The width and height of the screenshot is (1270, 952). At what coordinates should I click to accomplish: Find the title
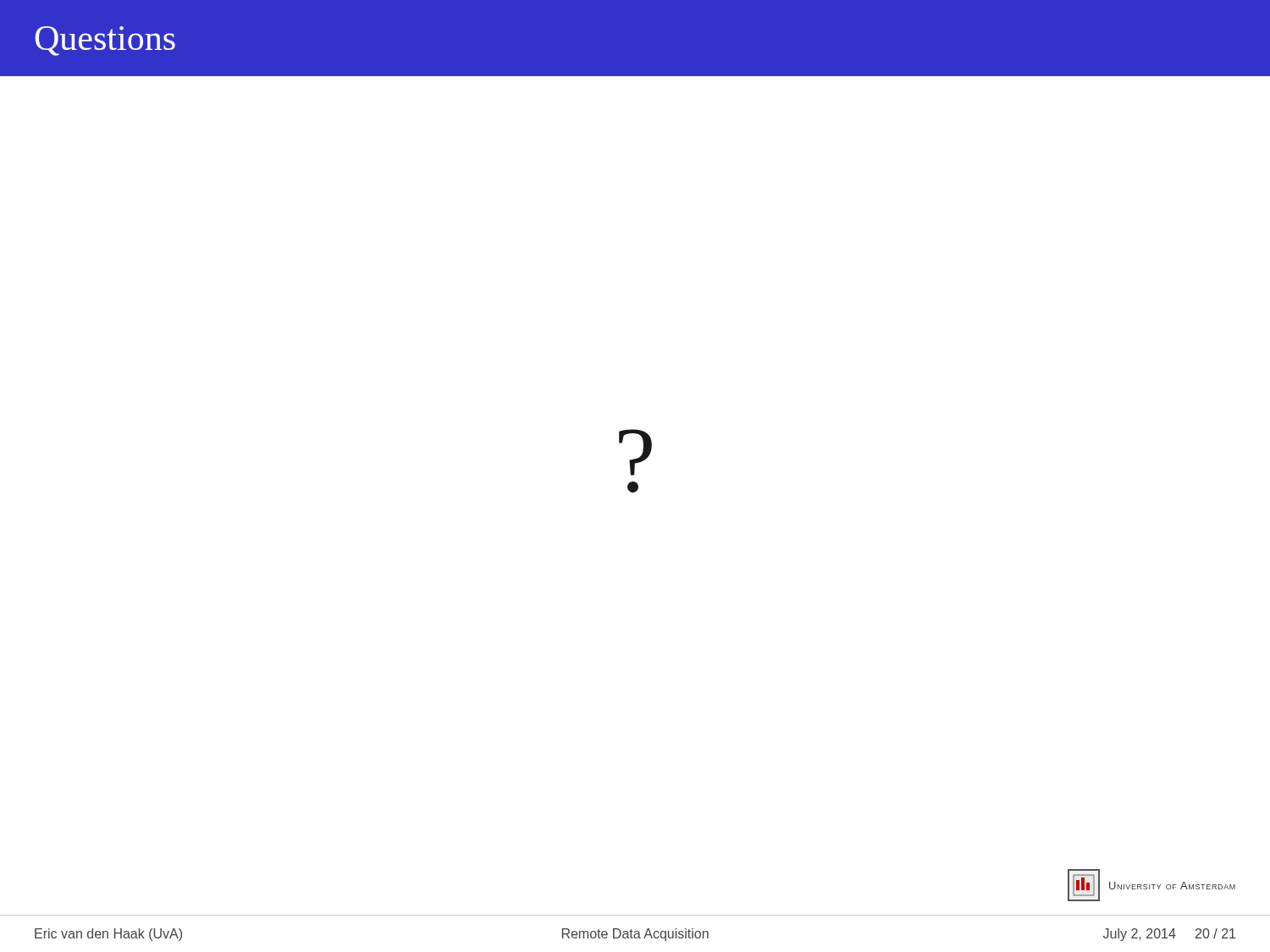[x=105, y=38]
